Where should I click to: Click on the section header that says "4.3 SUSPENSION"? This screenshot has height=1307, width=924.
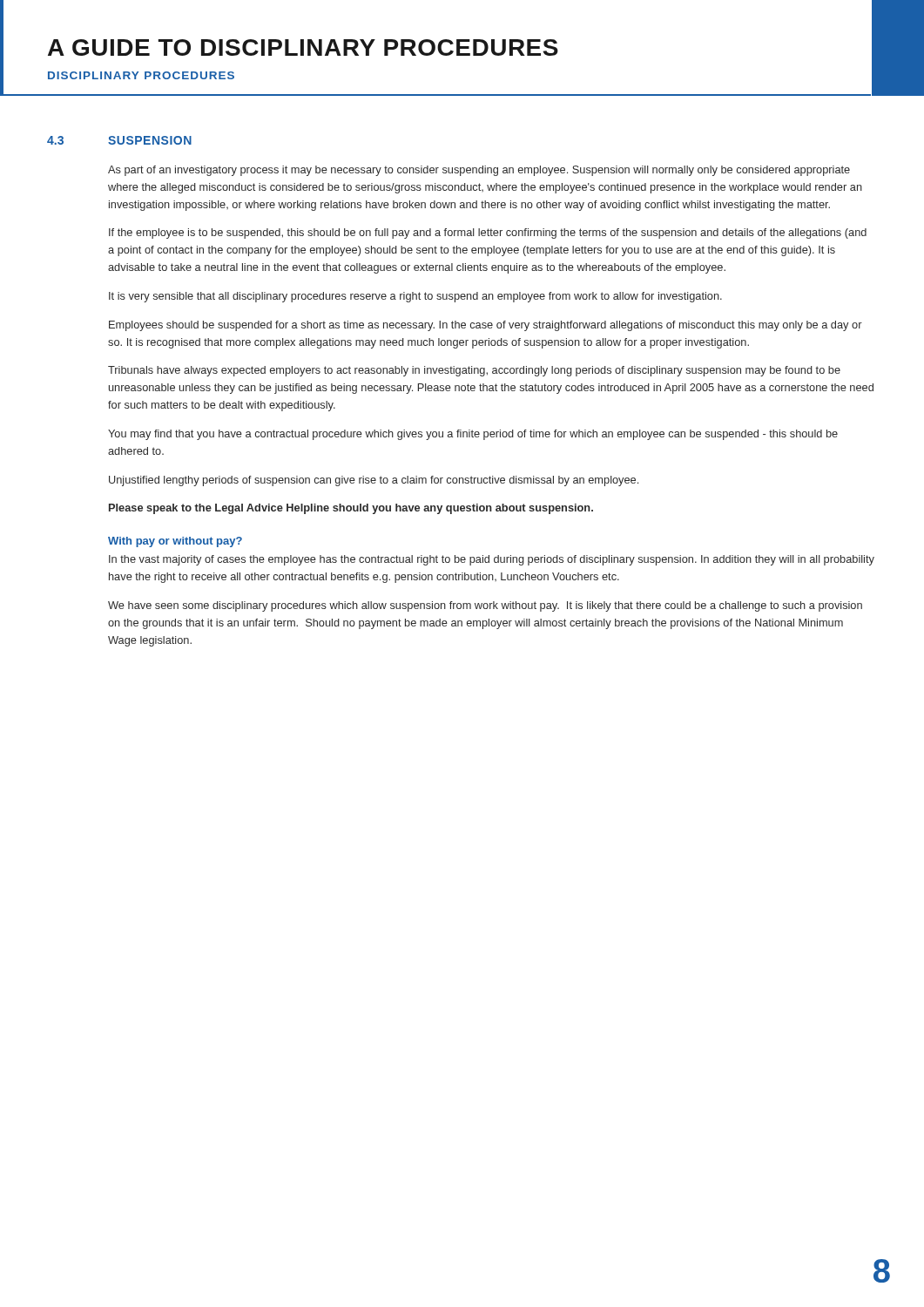[x=120, y=140]
